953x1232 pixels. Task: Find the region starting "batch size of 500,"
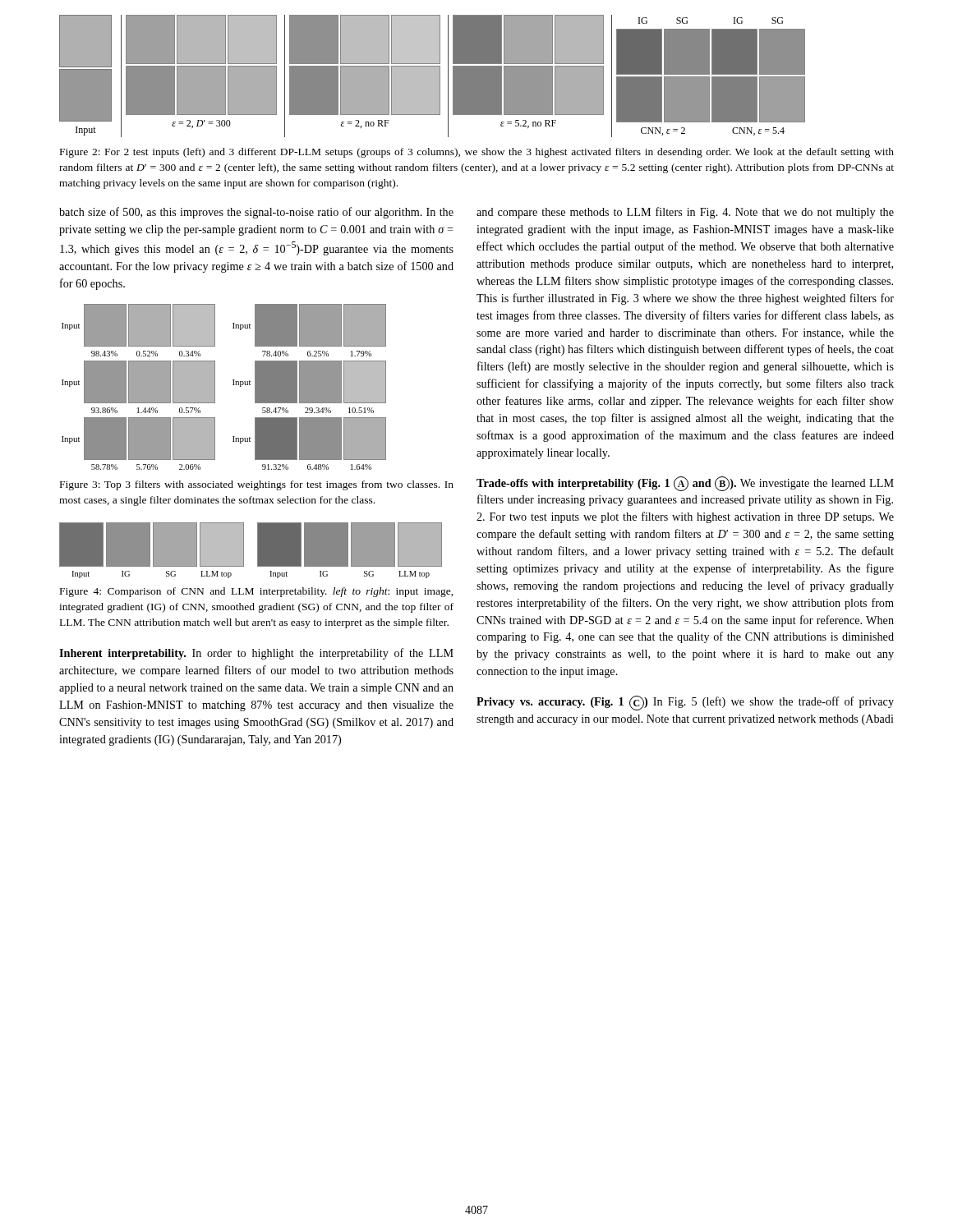[x=256, y=248]
